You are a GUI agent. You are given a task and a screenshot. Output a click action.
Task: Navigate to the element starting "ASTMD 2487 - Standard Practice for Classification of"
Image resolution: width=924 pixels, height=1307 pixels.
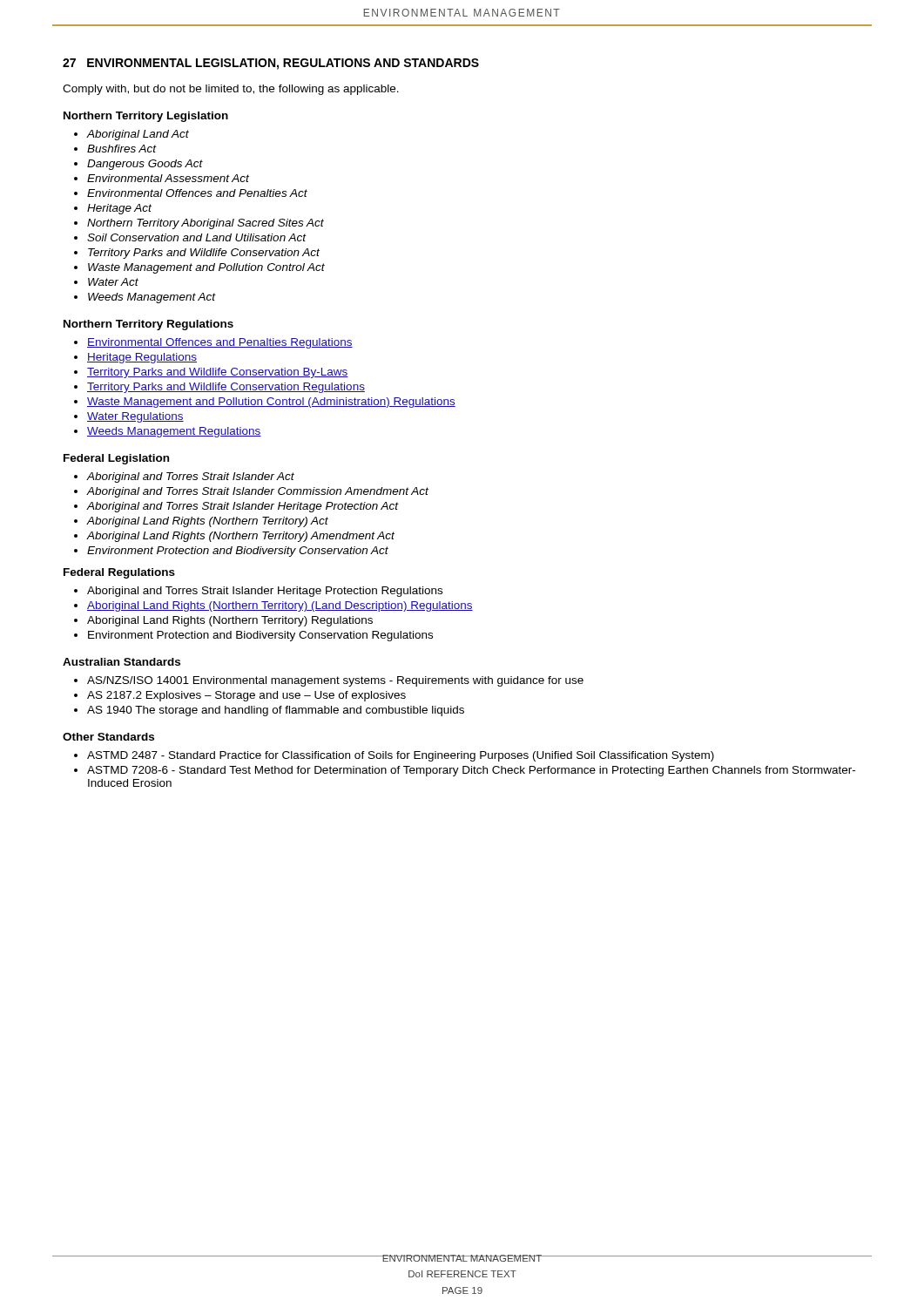(x=401, y=755)
